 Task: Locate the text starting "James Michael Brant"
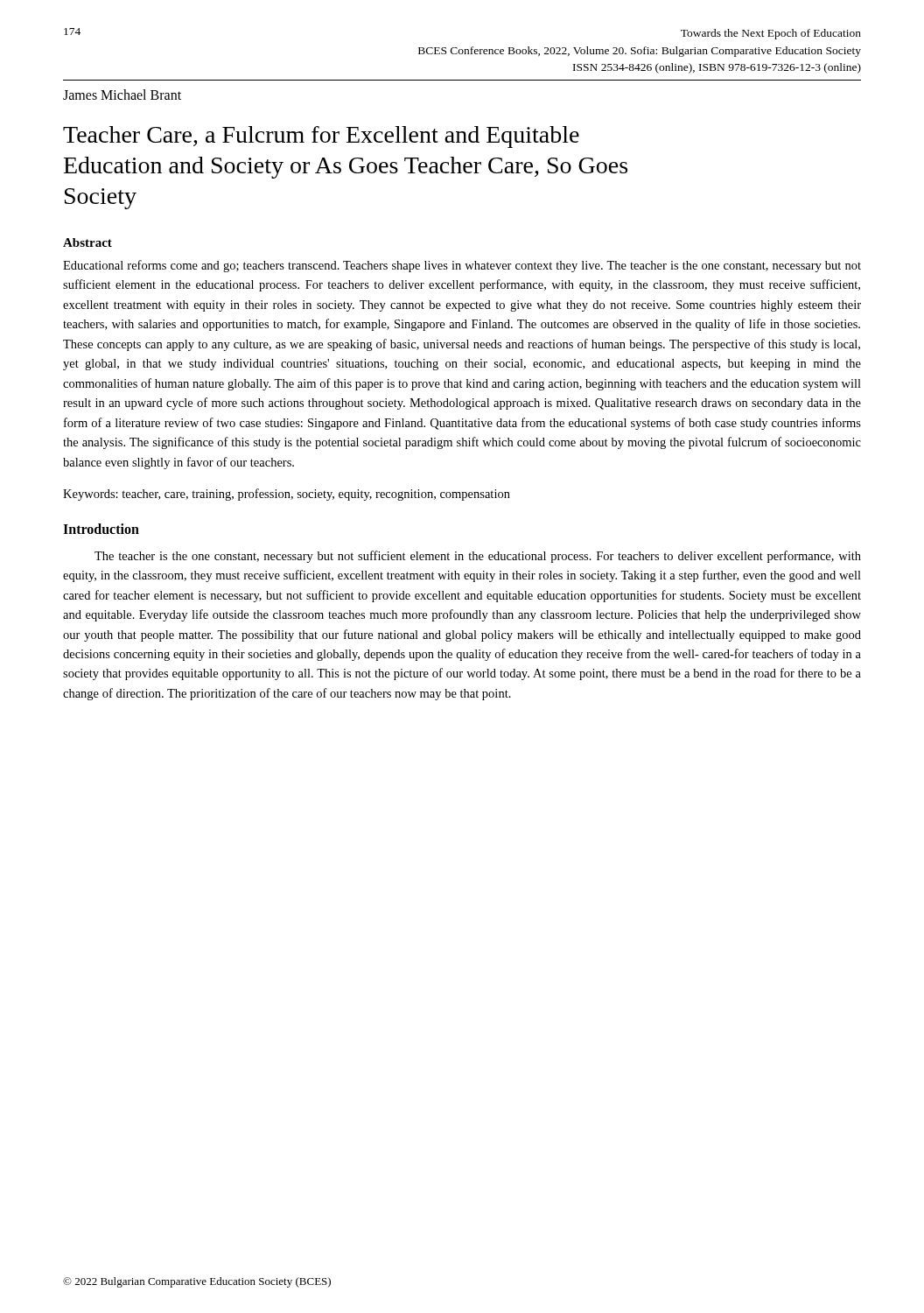click(122, 95)
